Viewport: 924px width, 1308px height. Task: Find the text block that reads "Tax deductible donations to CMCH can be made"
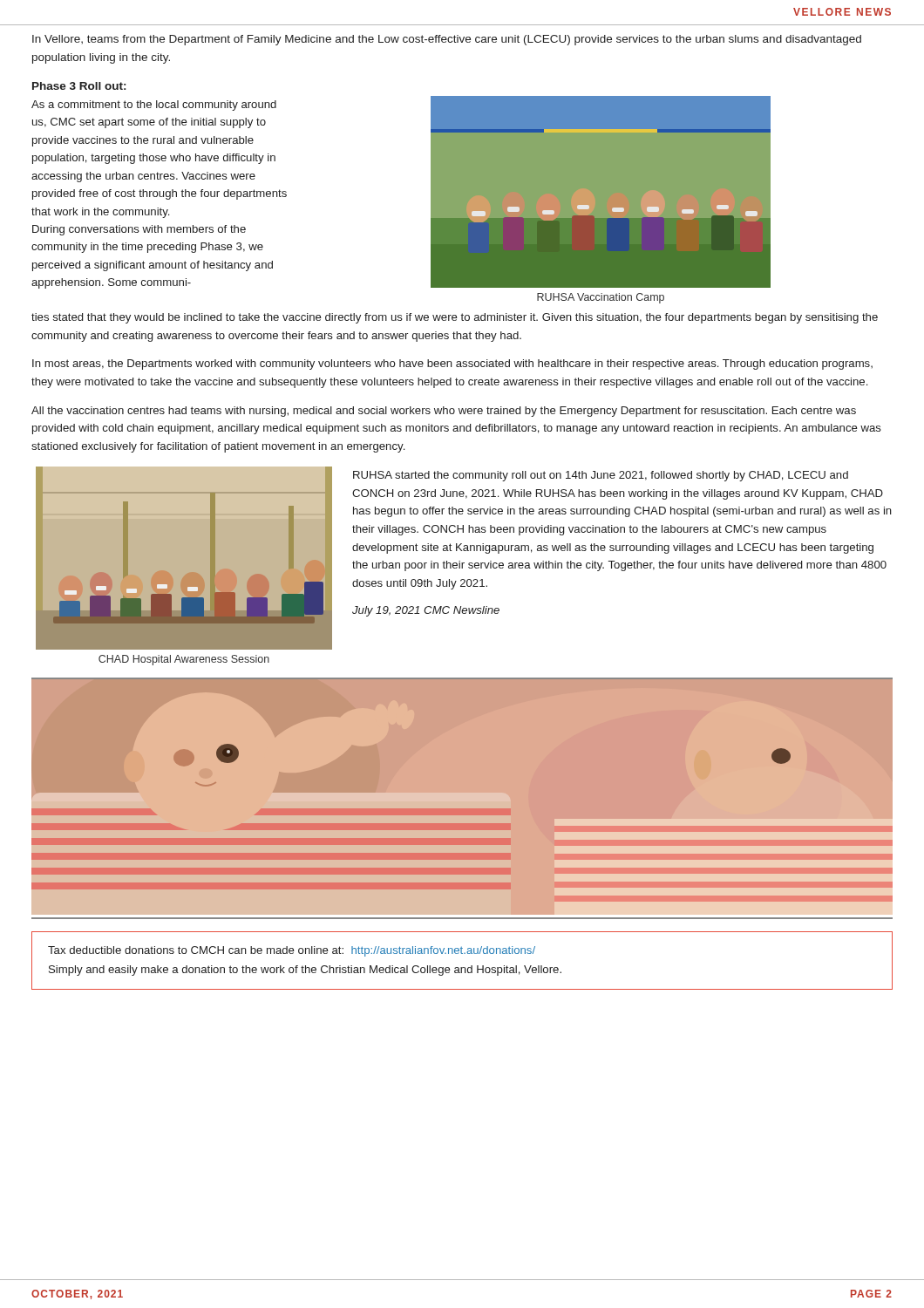(x=305, y=960)
